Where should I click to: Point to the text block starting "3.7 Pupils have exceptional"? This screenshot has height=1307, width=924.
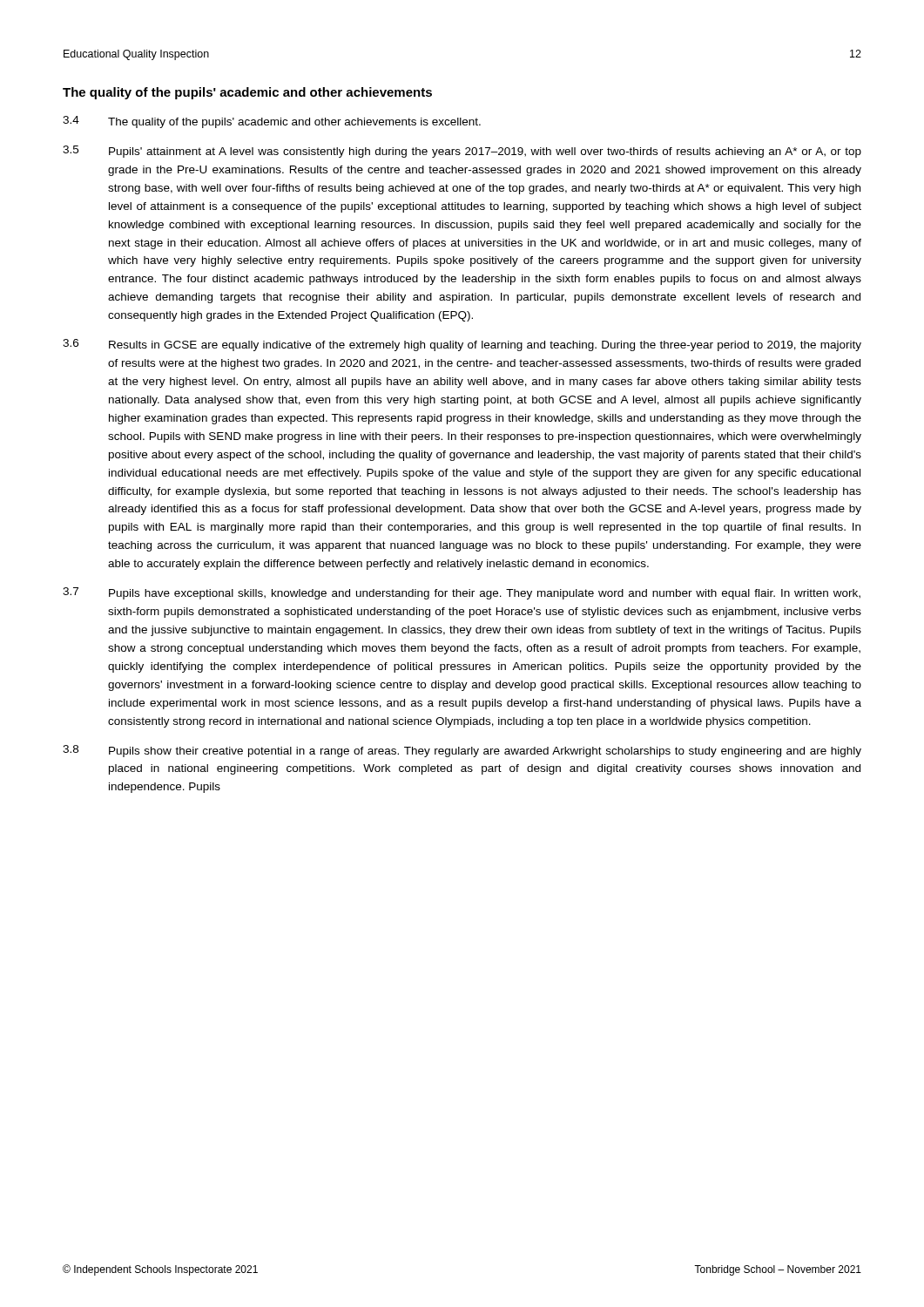(x=462, y=658)
